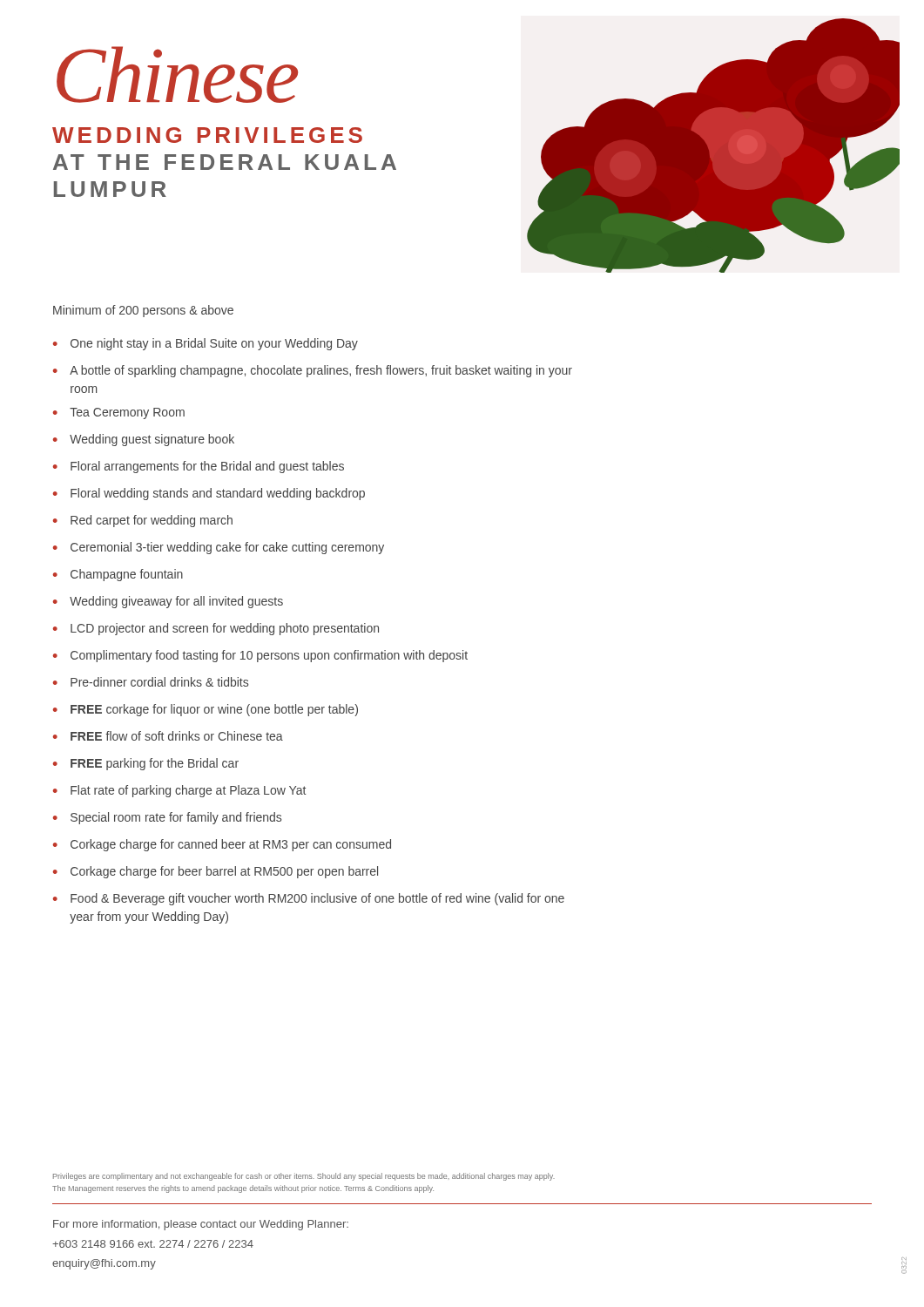Image resolution: width=924 pixels, height=1307 pixels.
Task: Navigate to the text starting "• Red carpet for wedding"
Action: pyautogui.click(x=143, y=521)
